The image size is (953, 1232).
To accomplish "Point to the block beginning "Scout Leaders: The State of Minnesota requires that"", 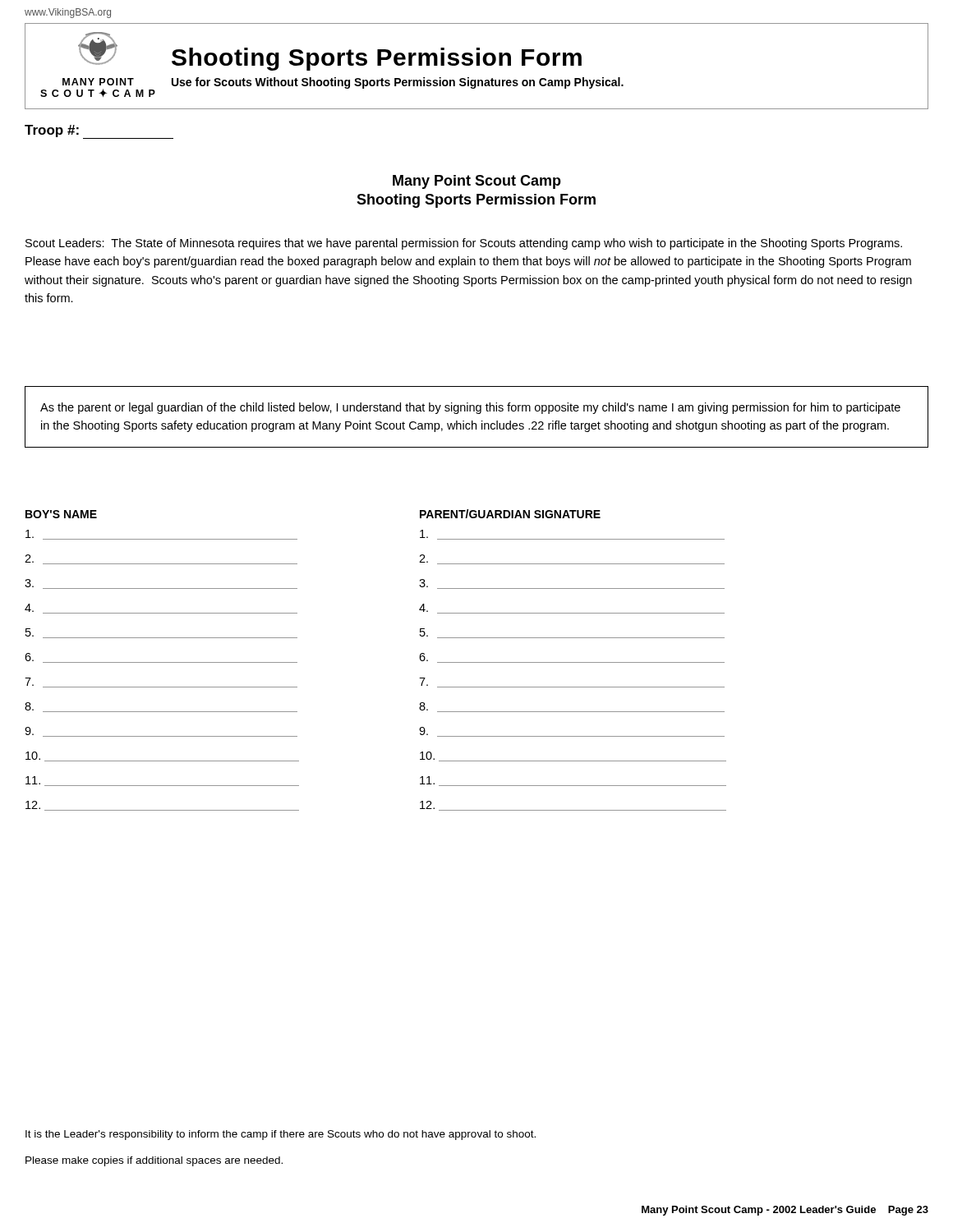I will (468, 271).
